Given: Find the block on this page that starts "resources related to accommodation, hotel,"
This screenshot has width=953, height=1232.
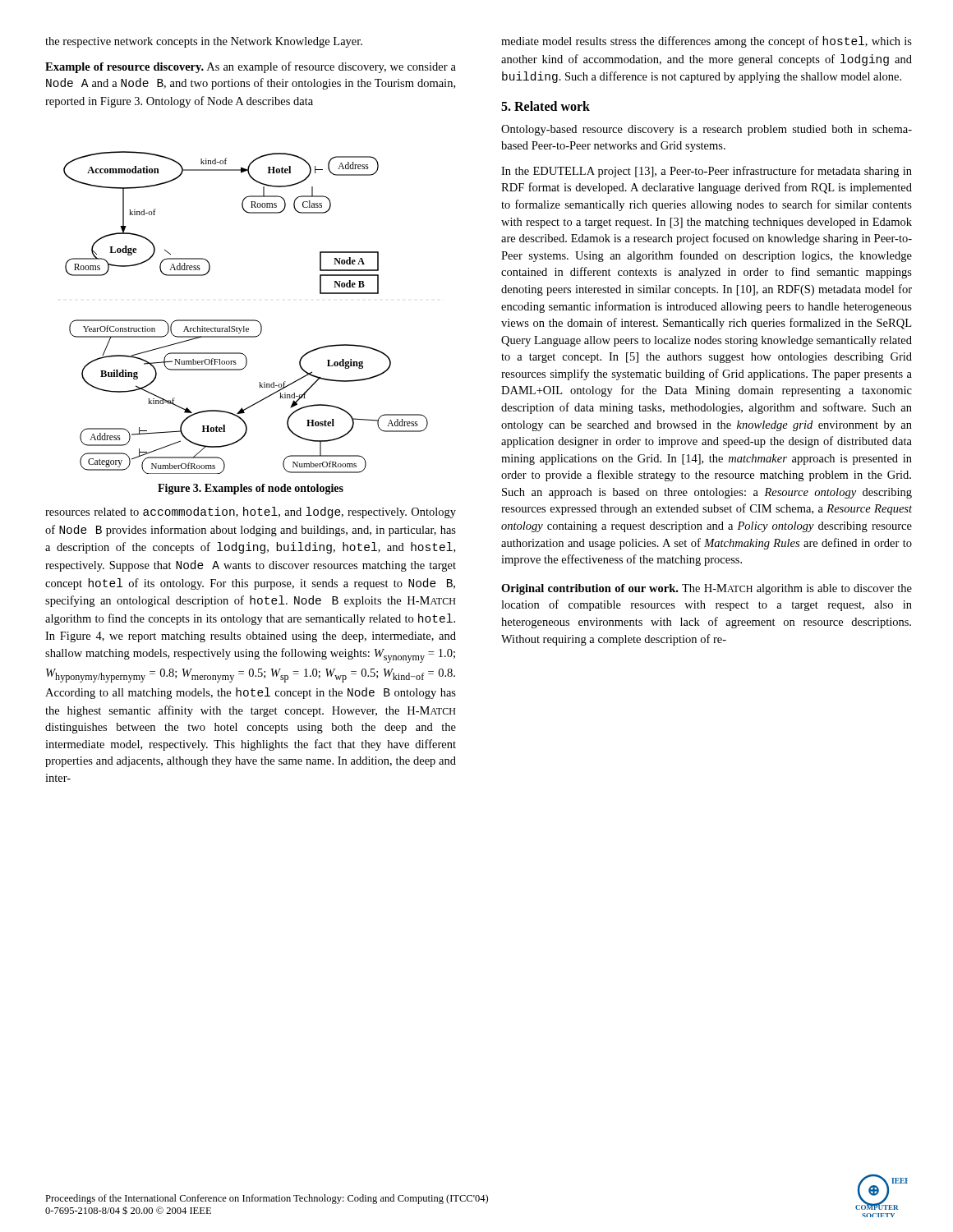Looking at the screenshot, I should [x=251, y=645].
